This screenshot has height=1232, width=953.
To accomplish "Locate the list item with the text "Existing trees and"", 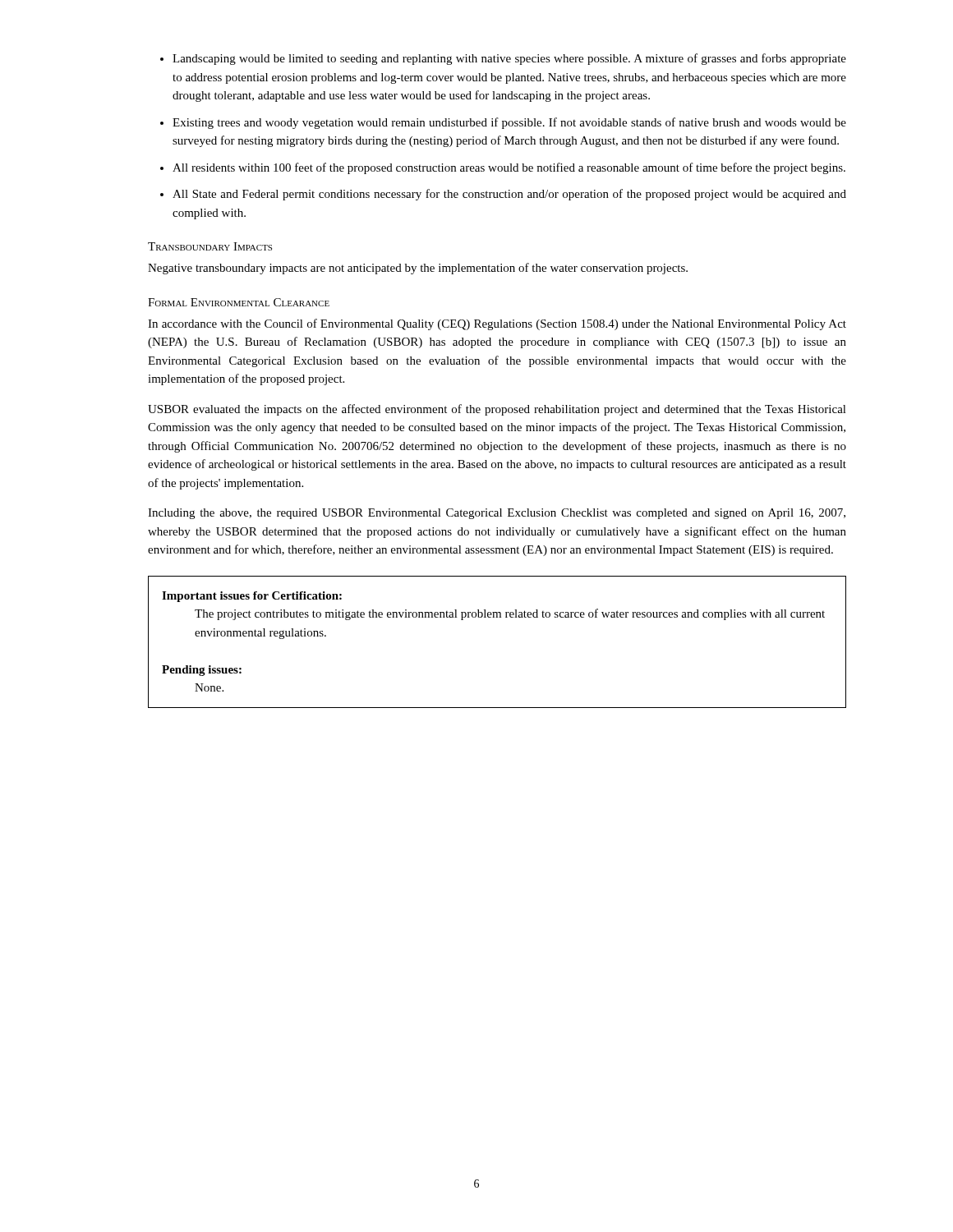I will (x=509, y=131).
